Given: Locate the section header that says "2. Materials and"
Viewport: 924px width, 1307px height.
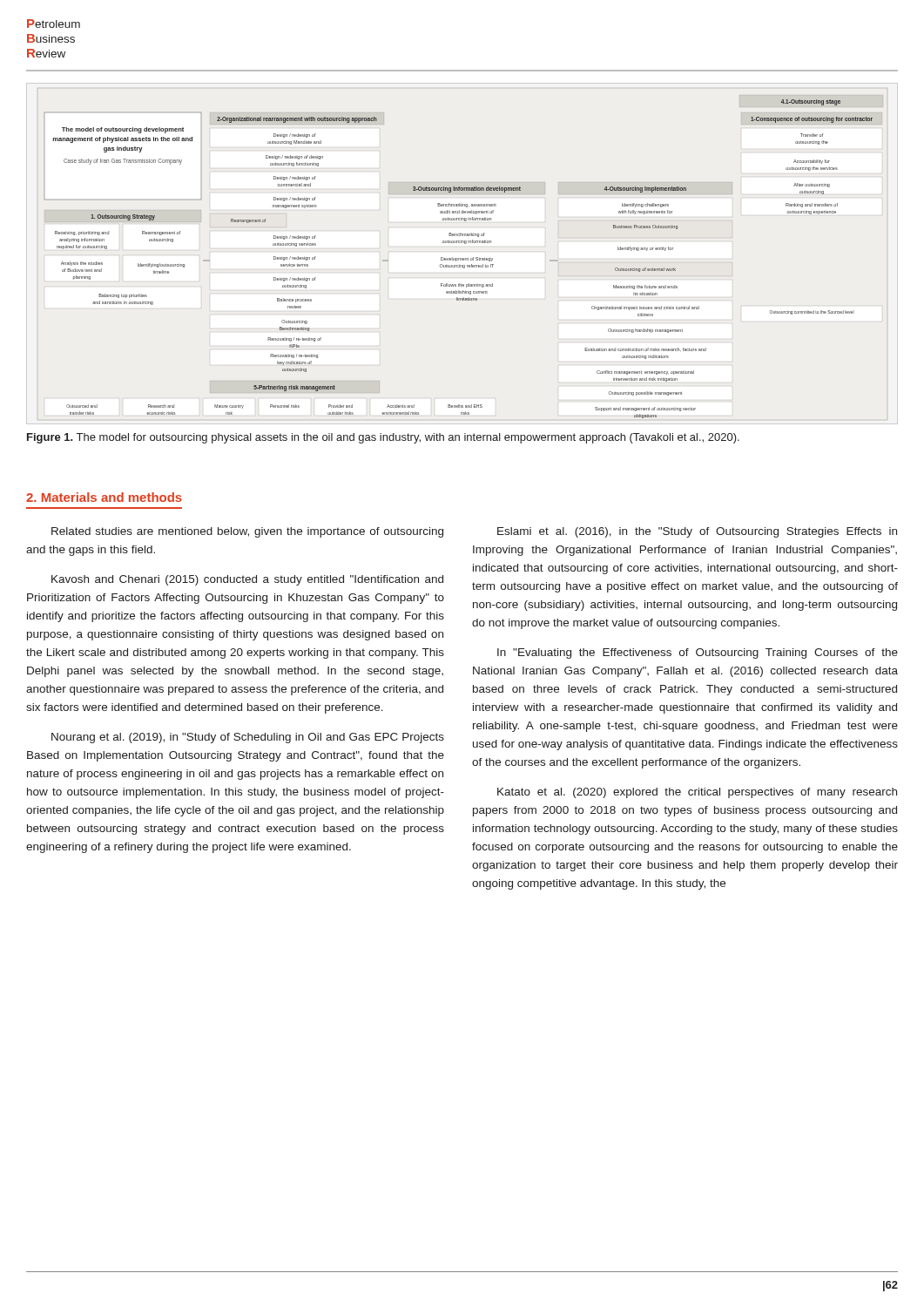Looking at the screenshot, I should [x=104, y=499].
